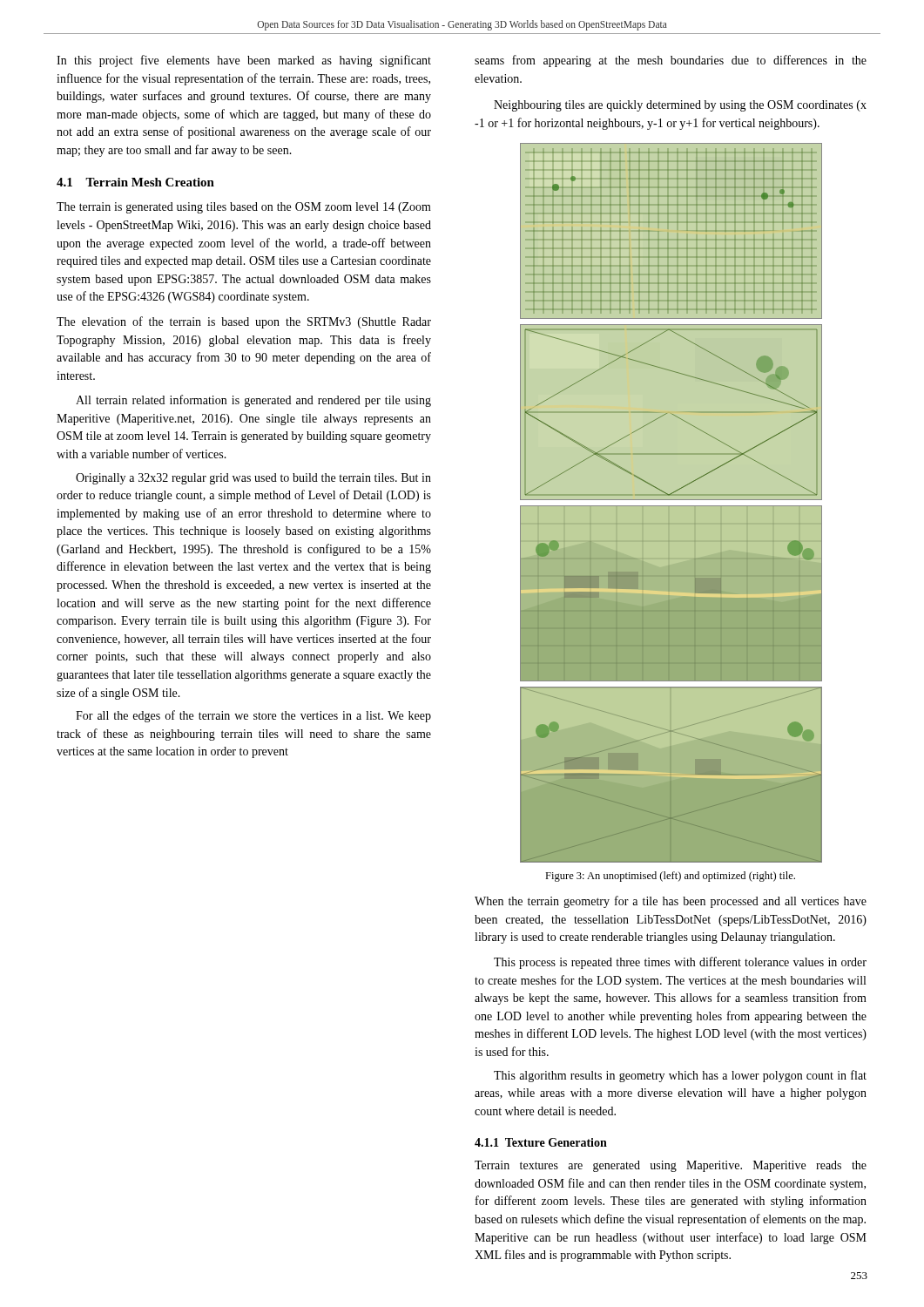Click the passage that begins "The elevation of the"
This screenshot has width=924, height=1307.
click(x=244, y=349)
